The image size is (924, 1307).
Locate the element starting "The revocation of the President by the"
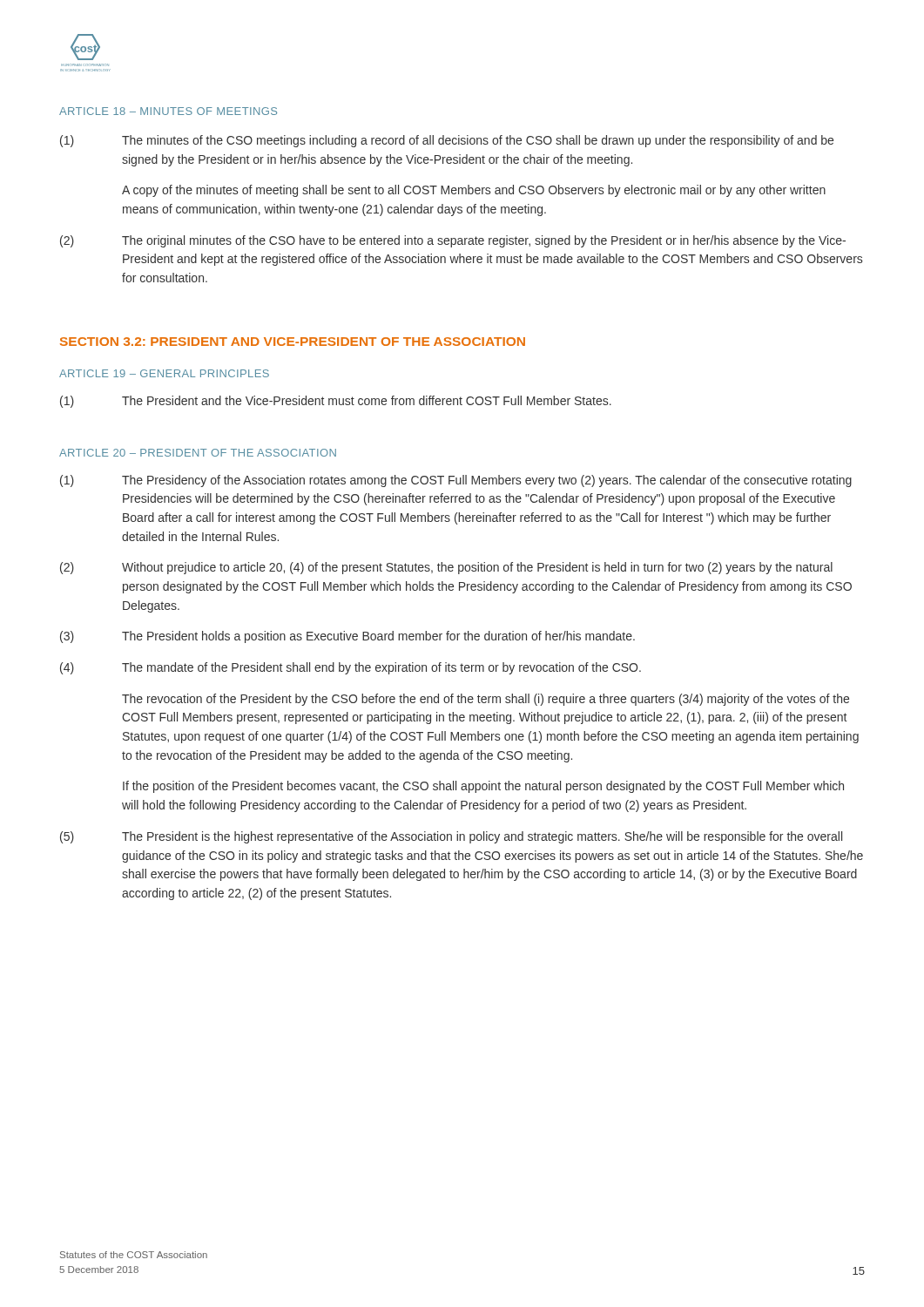pyautogui.click(x=491, y=727)
